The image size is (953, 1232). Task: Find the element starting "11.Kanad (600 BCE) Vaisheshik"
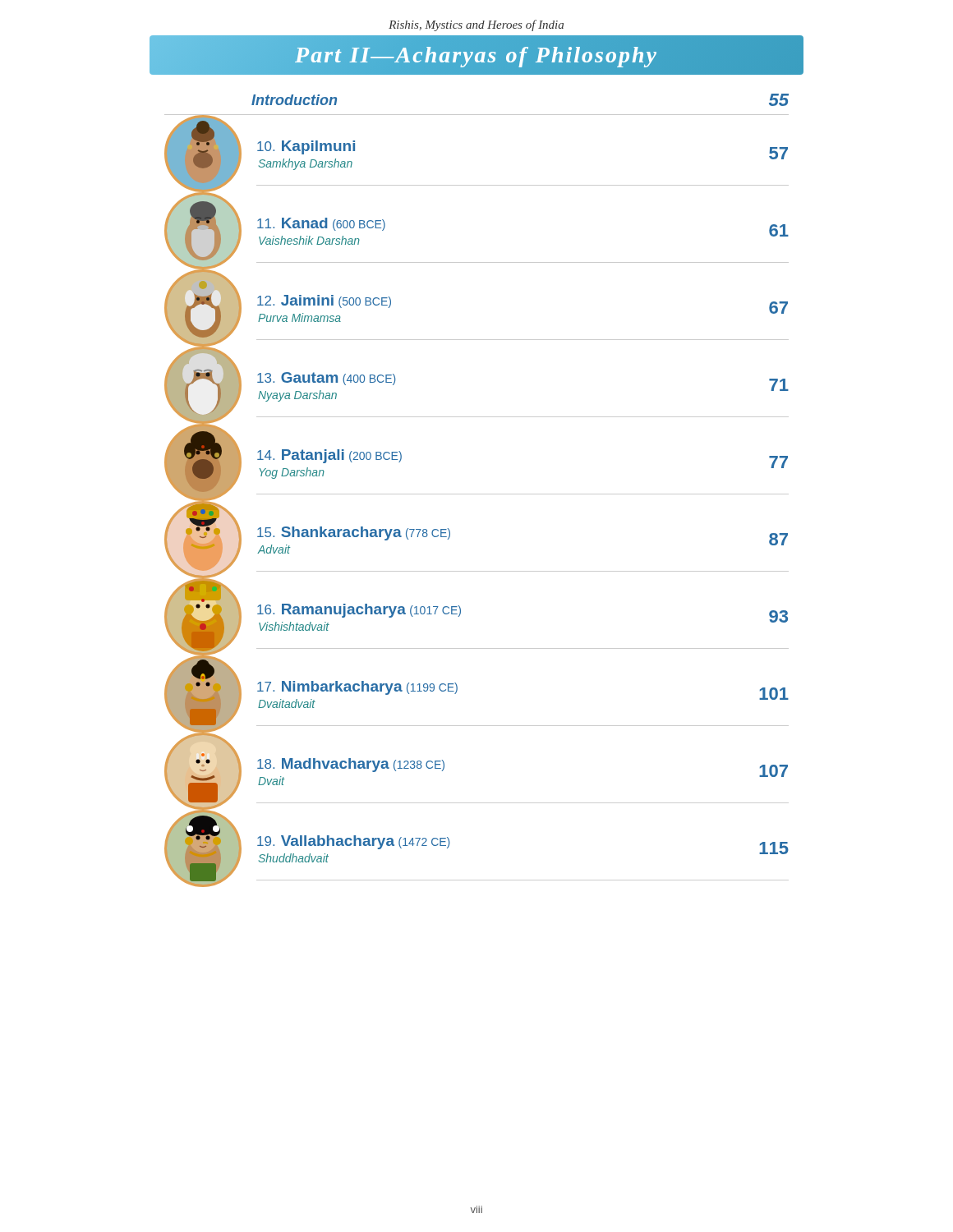point(476,231)
